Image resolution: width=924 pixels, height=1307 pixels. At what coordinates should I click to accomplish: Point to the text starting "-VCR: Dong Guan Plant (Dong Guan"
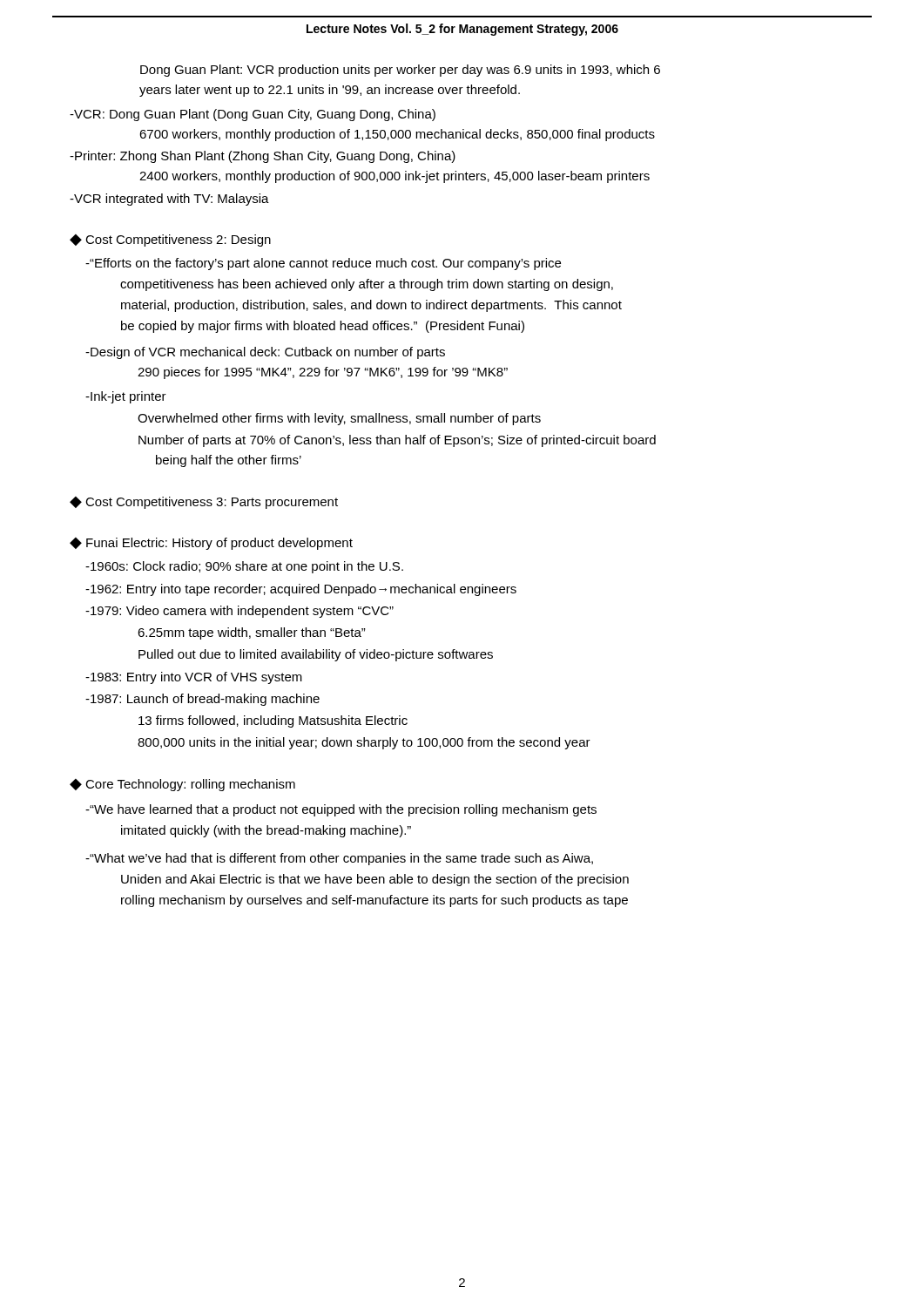253,113
